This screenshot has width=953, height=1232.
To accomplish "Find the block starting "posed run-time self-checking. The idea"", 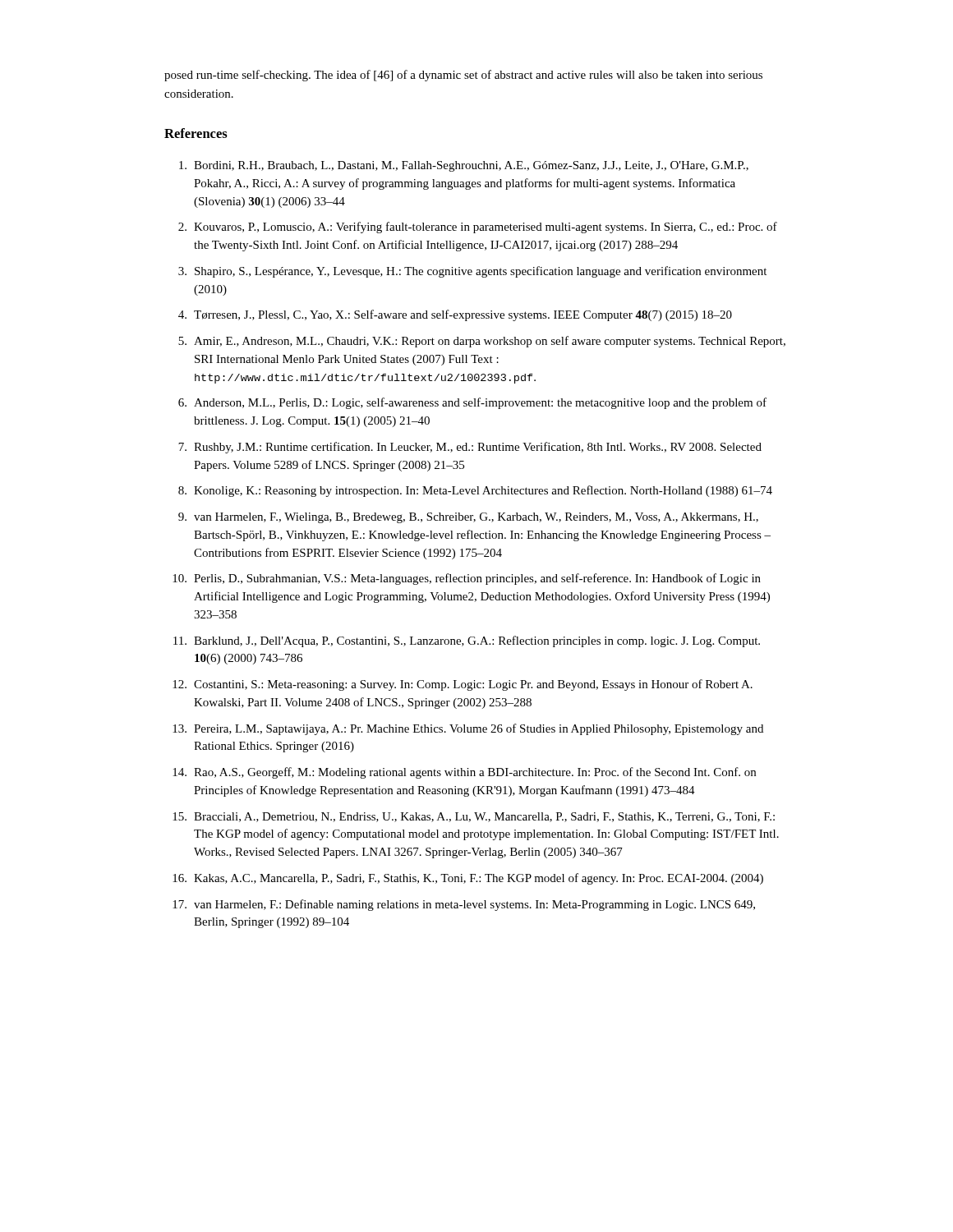I will (x=464, y=84).
